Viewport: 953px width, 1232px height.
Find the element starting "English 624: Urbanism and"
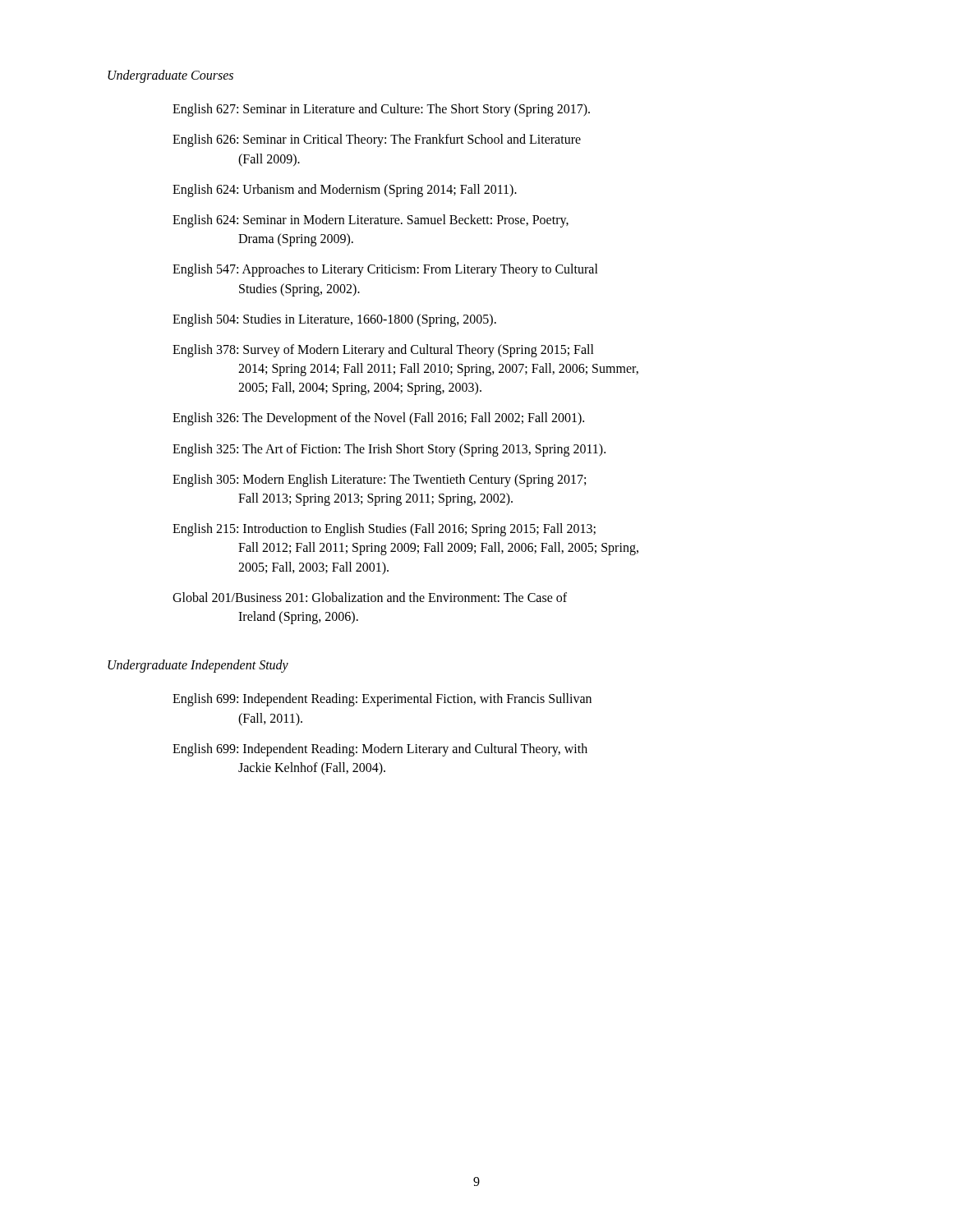[345, 189]
